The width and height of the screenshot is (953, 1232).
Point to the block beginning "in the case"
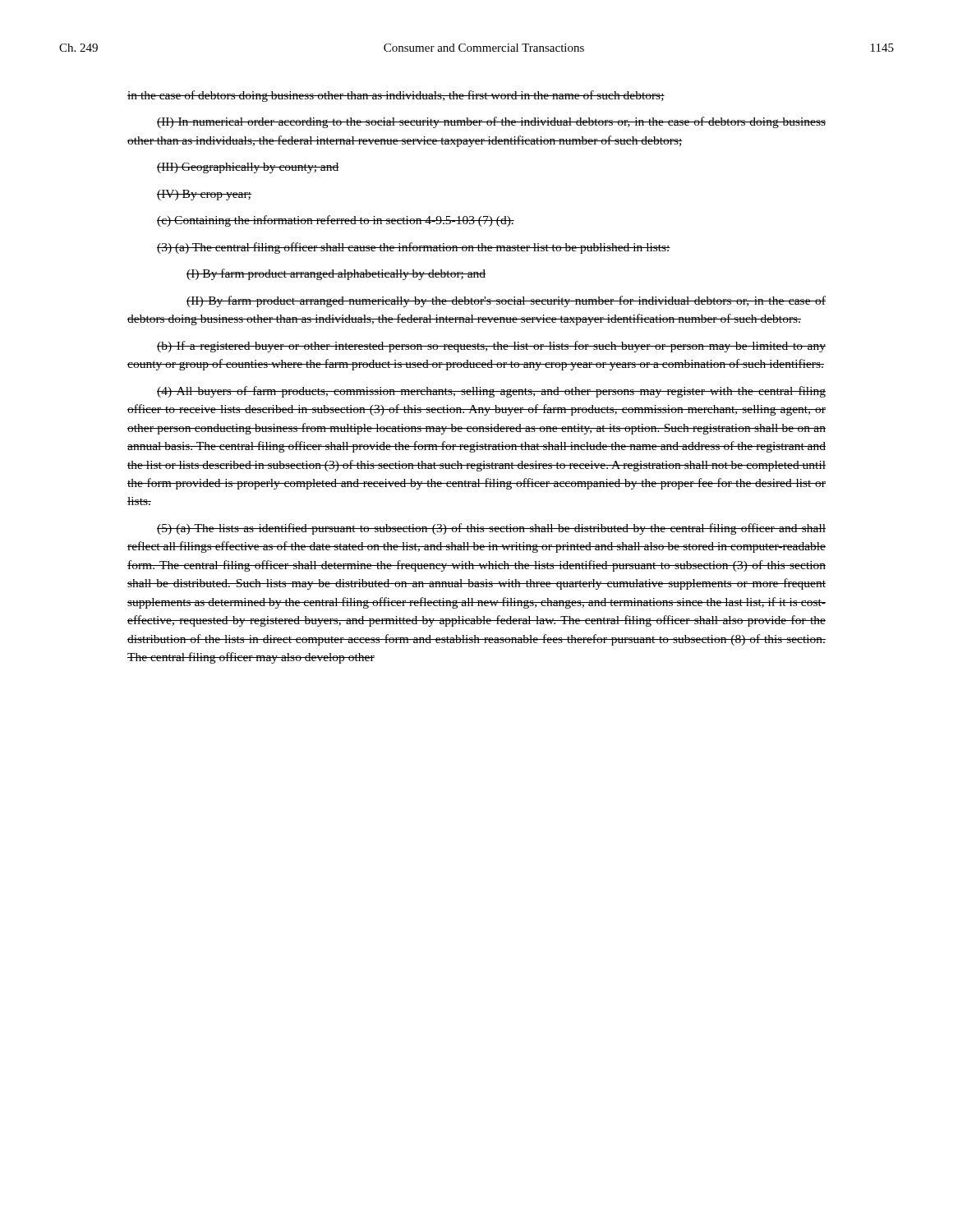pyautogui.click(x=476, y=95)
